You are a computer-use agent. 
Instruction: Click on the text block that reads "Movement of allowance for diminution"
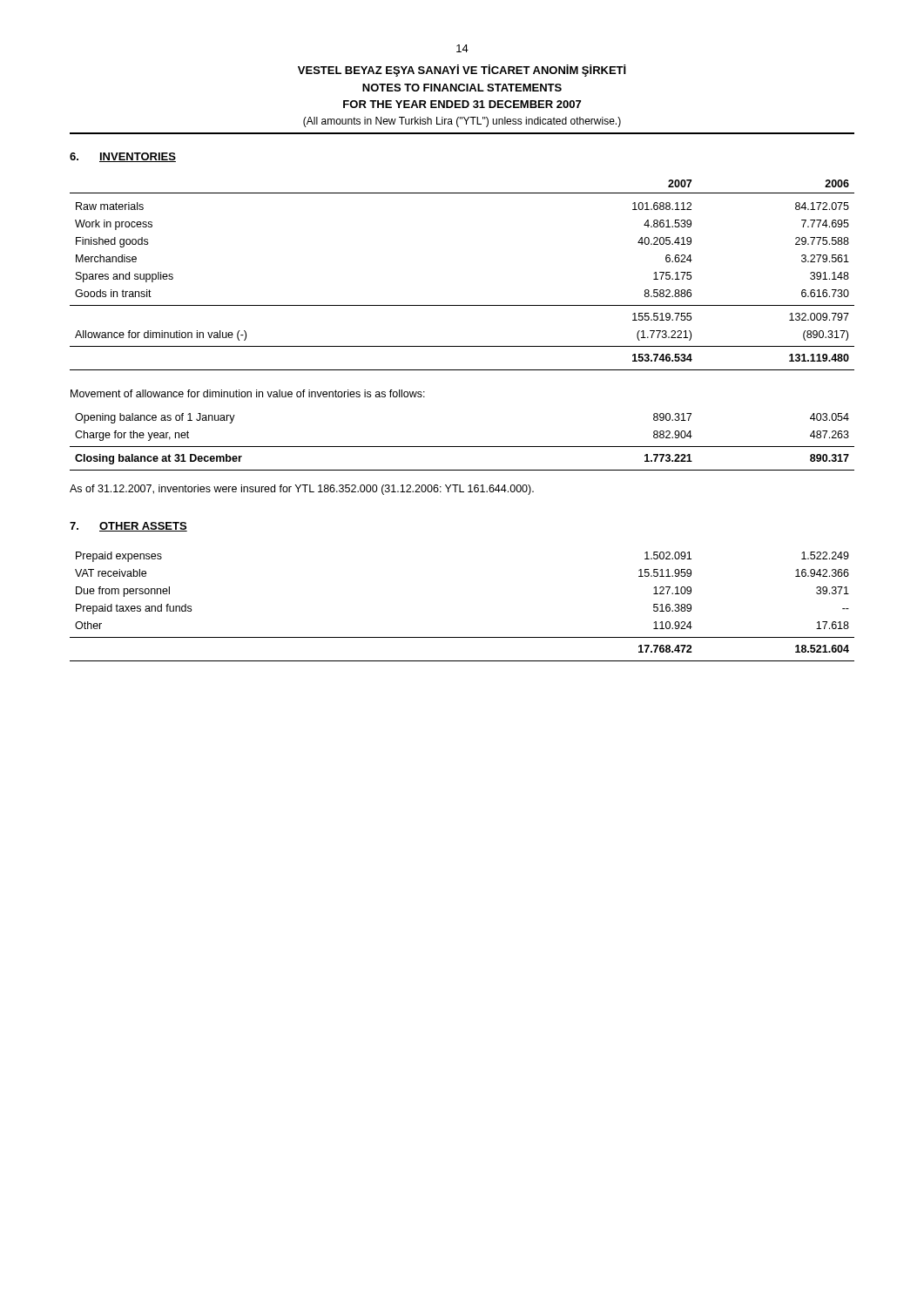248,393
